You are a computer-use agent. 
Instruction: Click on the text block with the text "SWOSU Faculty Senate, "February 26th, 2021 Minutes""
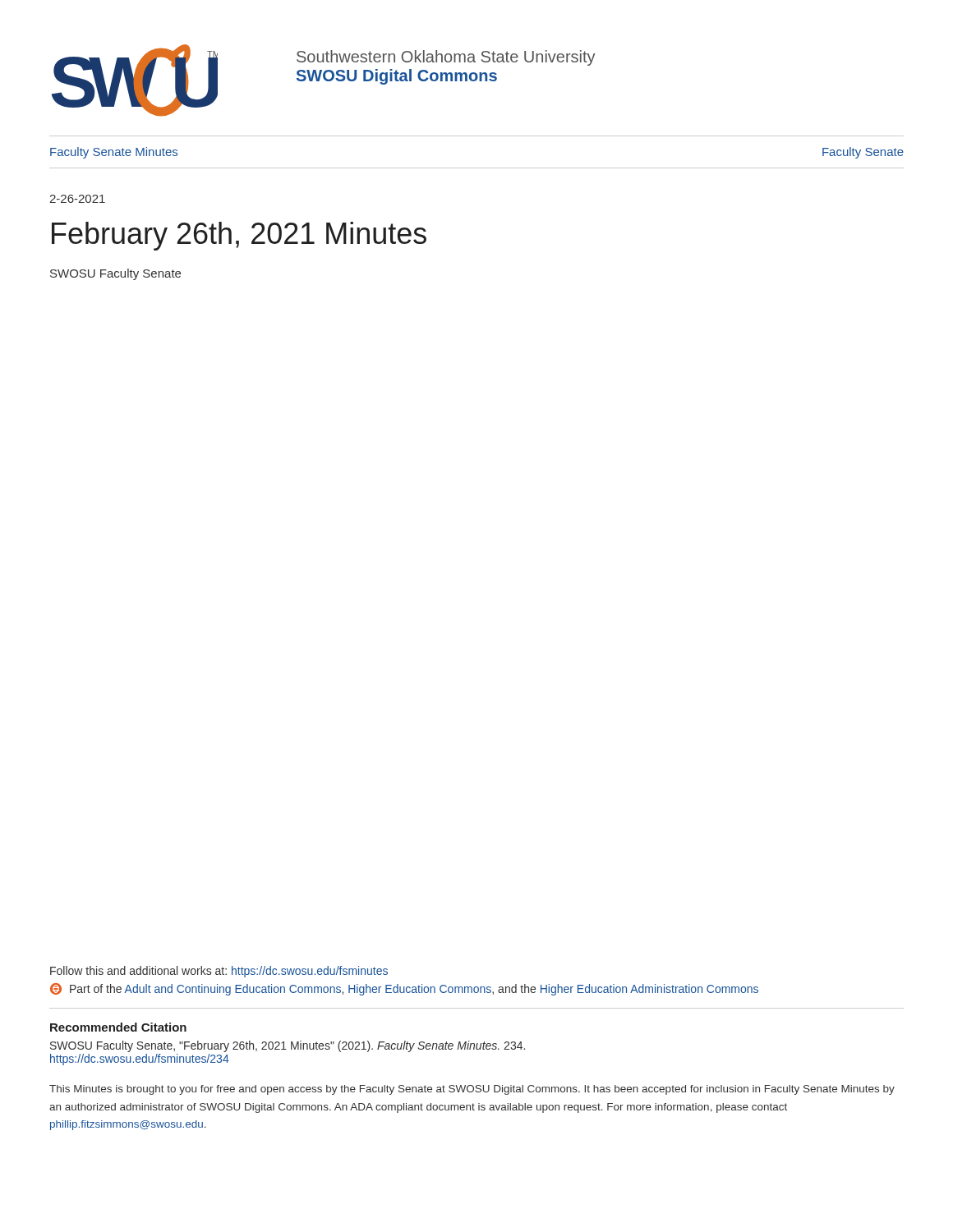pyautogui.click(x=288, y=1052)
